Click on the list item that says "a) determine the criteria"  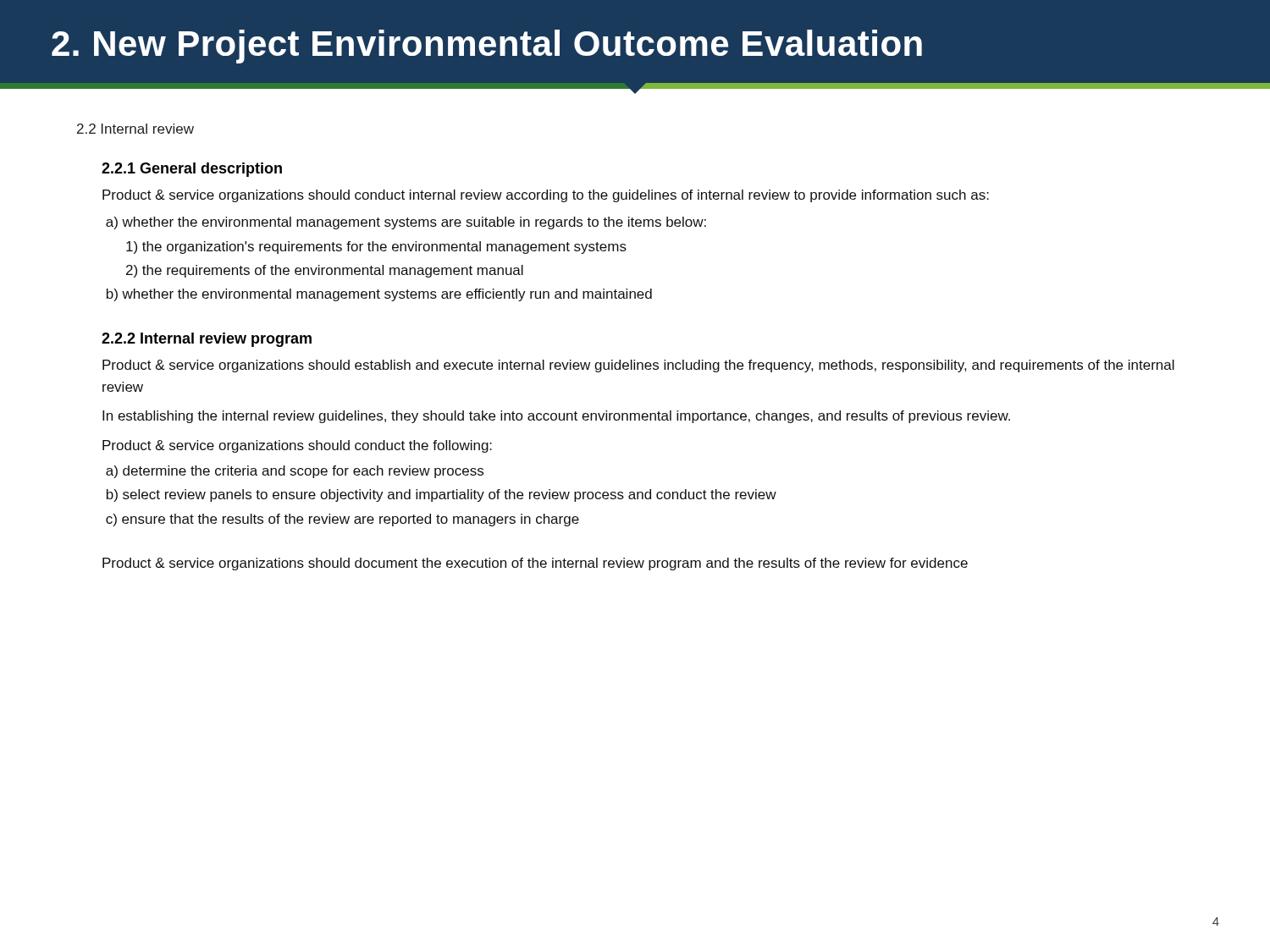coord(293,471)
